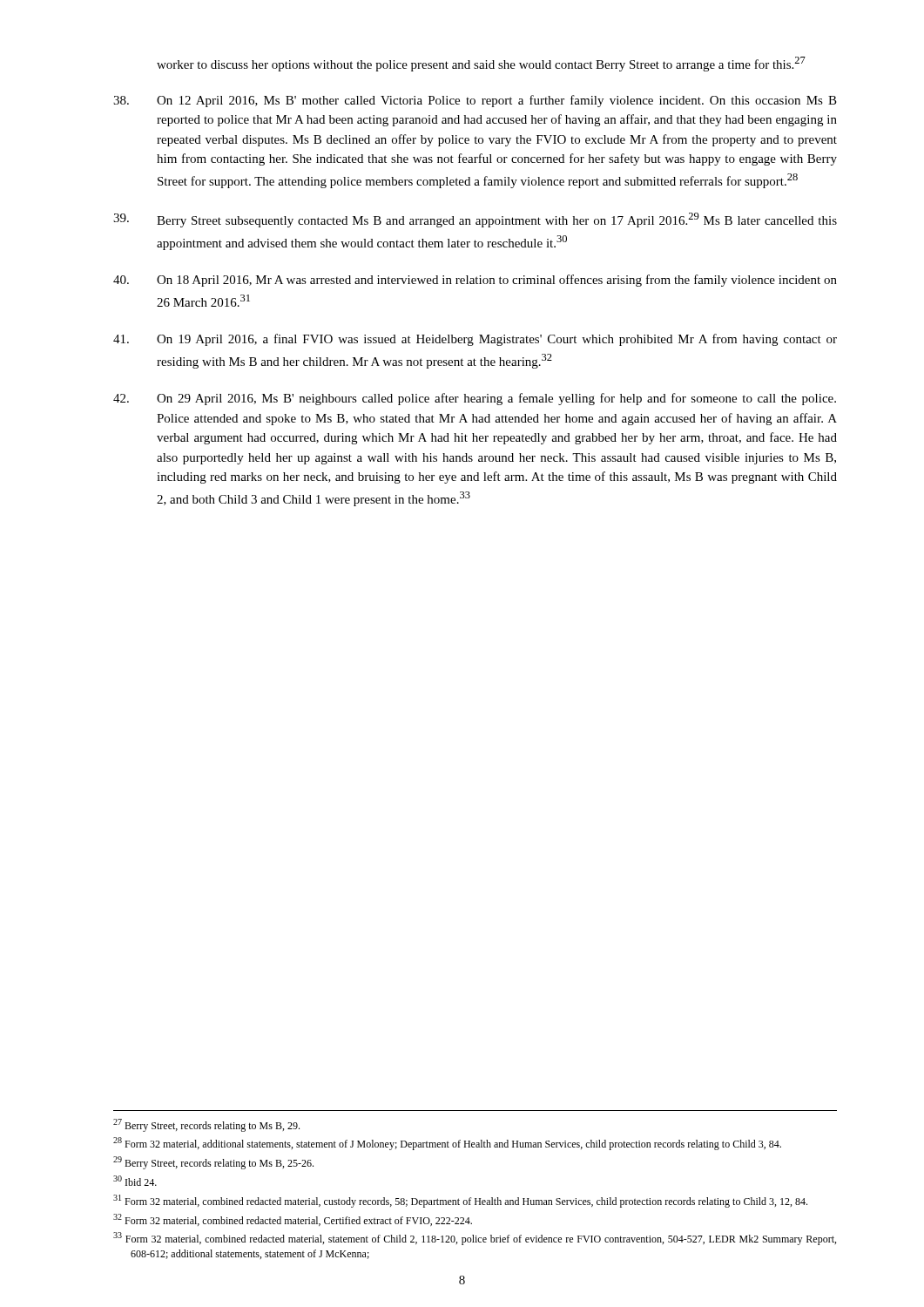Navigate to the element starting "28 Form 32 material, additional statements, statement of"
Image resolution: width=924 pixels, height=1307 pixels.
(448, 1143)
